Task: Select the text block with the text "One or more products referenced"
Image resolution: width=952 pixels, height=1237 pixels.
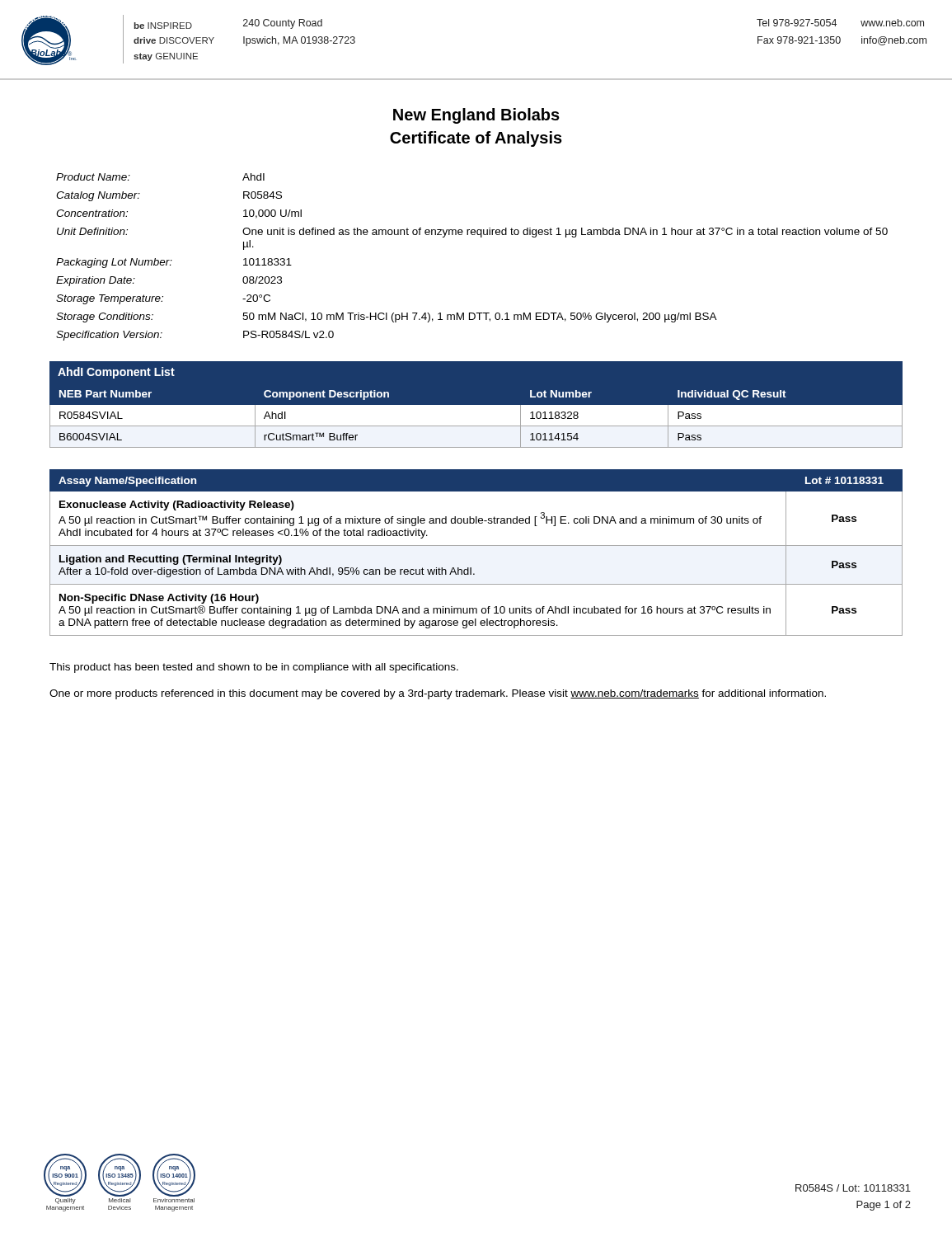Action: (438, 693)
